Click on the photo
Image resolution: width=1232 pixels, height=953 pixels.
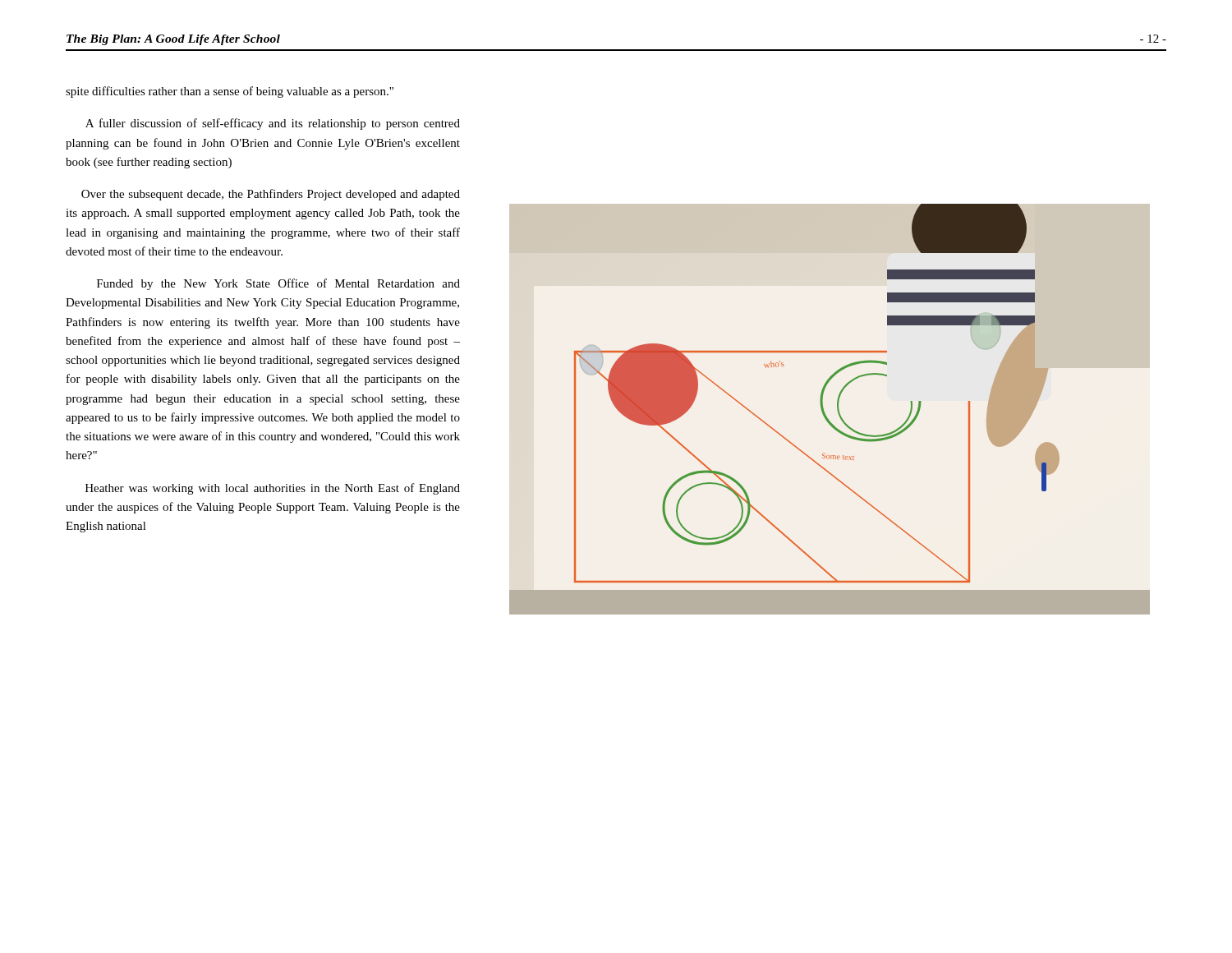click(830, 409)
